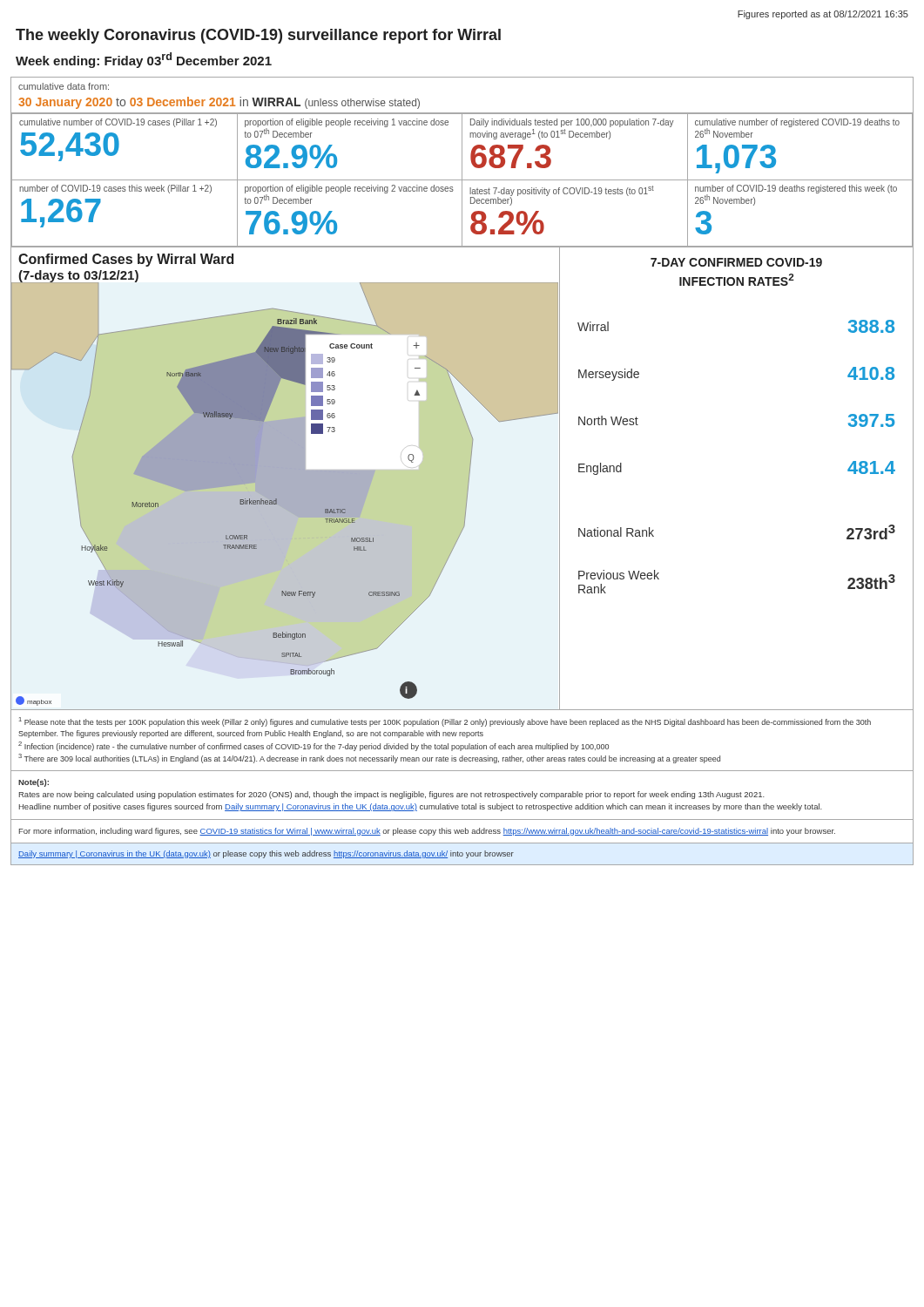This screenshot has height=1307, width=924.
Task: Click the passage that begins "Daily summary |"
Action: 266,853
